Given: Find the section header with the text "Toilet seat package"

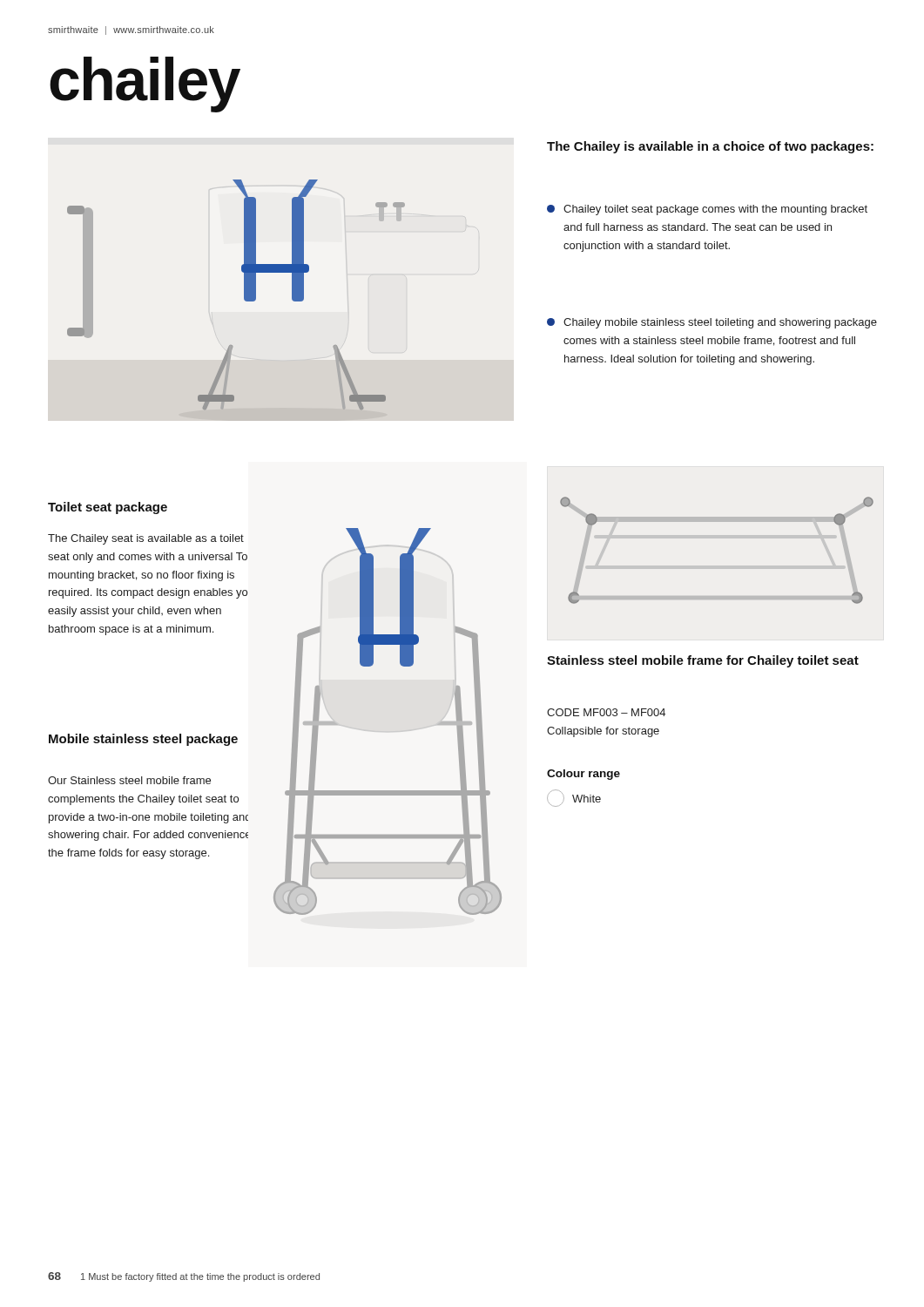Looking at the screenshot, I should click(108, 507).
